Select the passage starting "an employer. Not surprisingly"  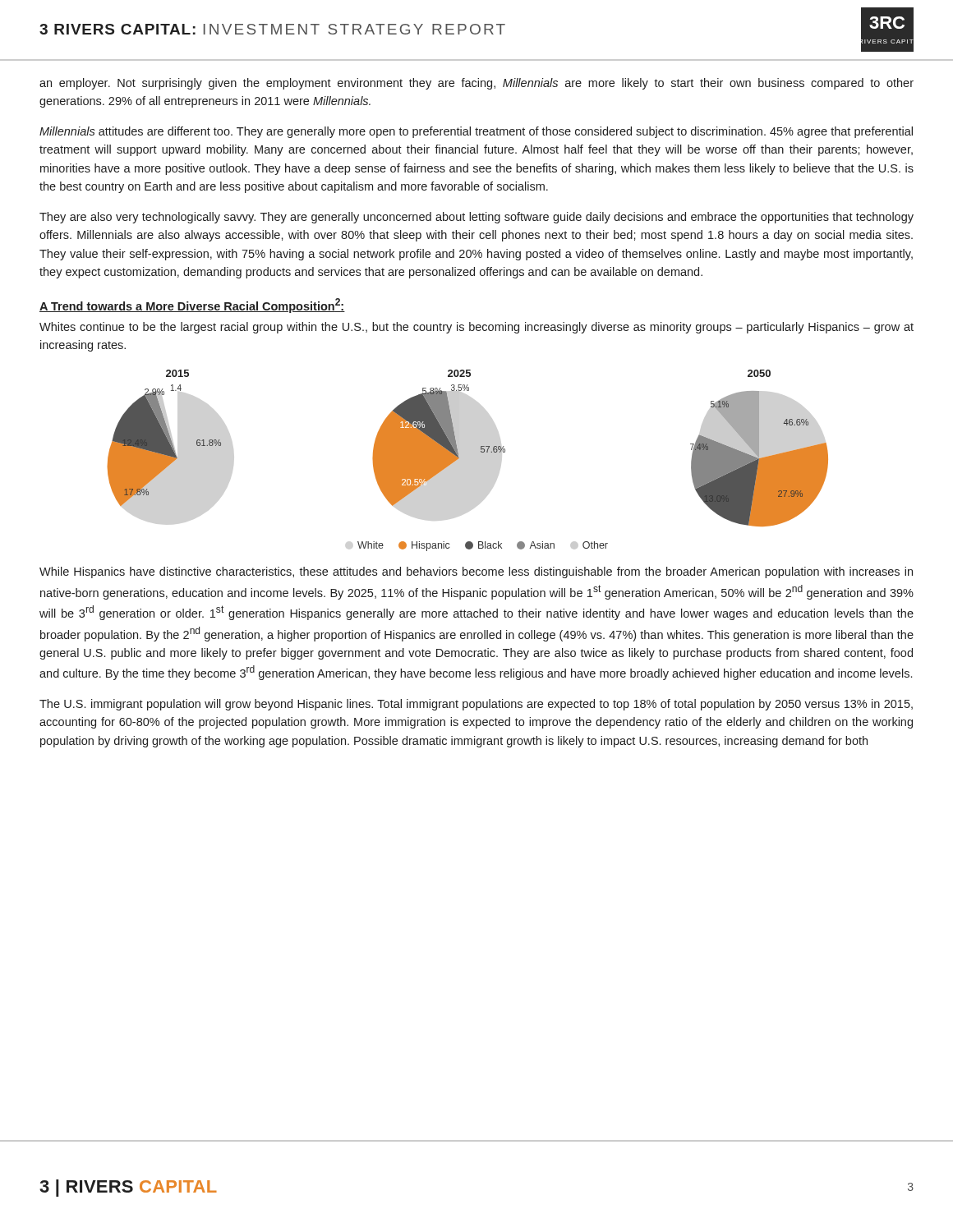476,92
